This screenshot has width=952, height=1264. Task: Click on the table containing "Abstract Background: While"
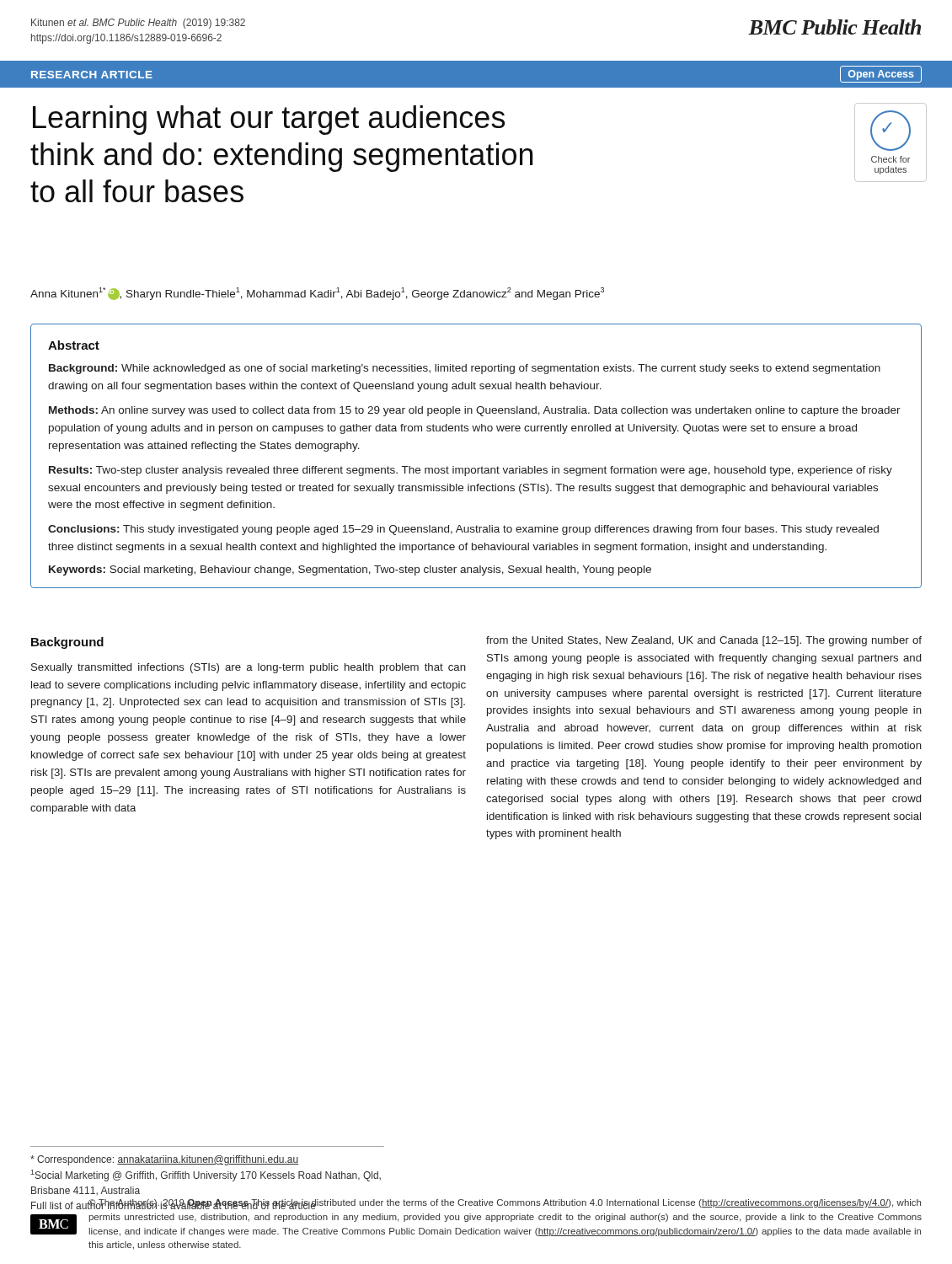coord(476,456)
